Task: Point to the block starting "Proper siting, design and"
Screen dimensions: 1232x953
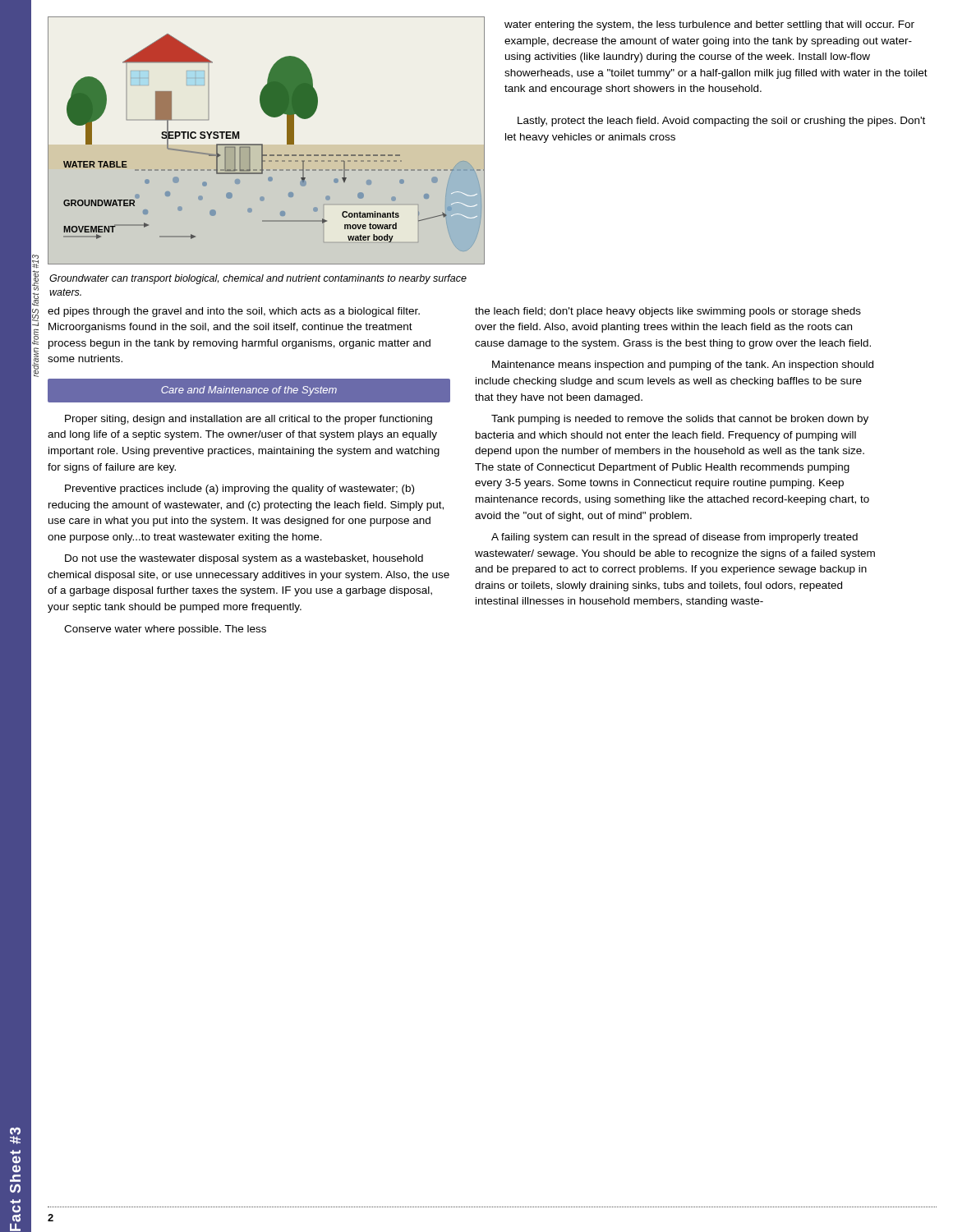Action: (249, 524)
